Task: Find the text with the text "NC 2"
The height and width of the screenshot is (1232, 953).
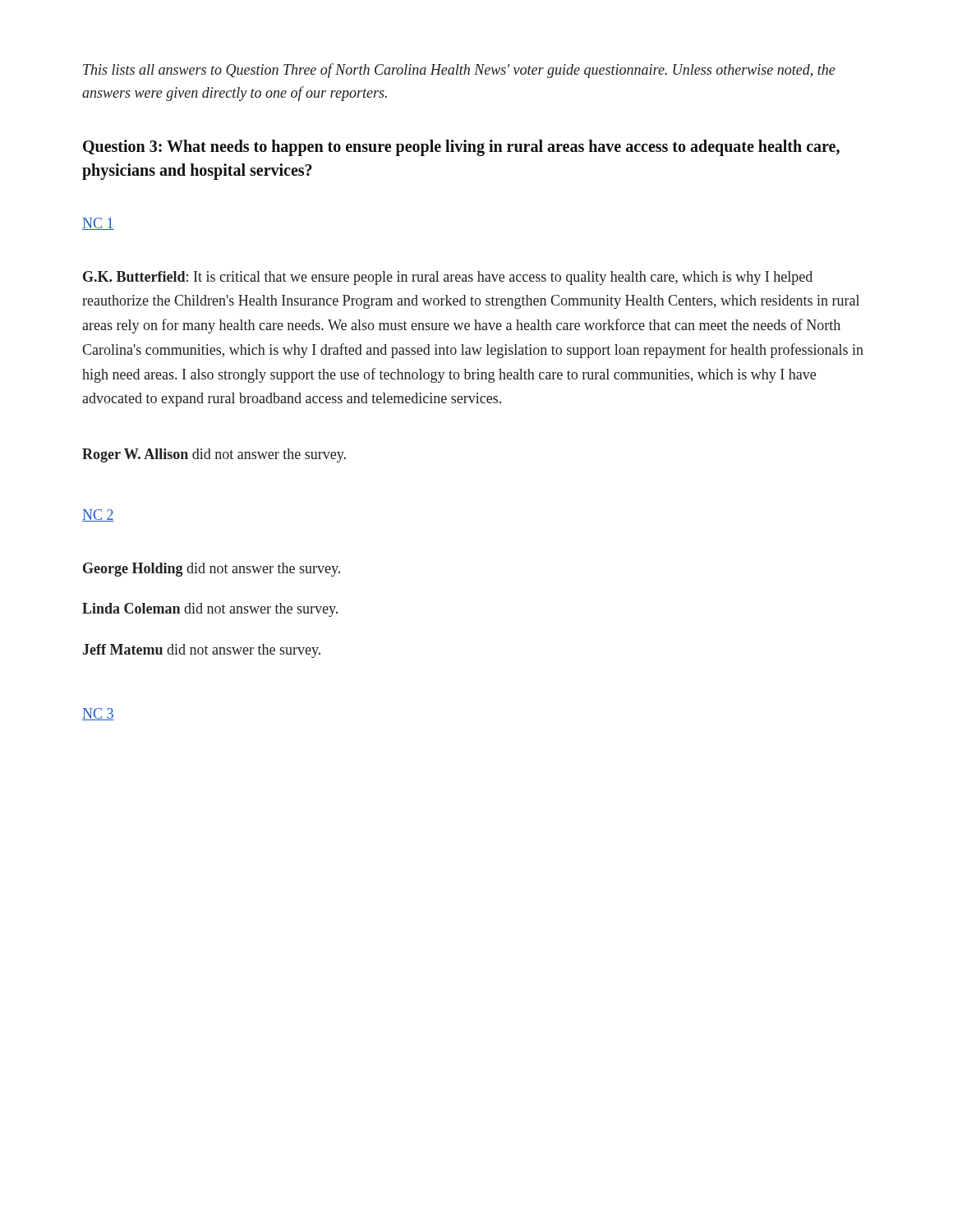Action: 98,515
